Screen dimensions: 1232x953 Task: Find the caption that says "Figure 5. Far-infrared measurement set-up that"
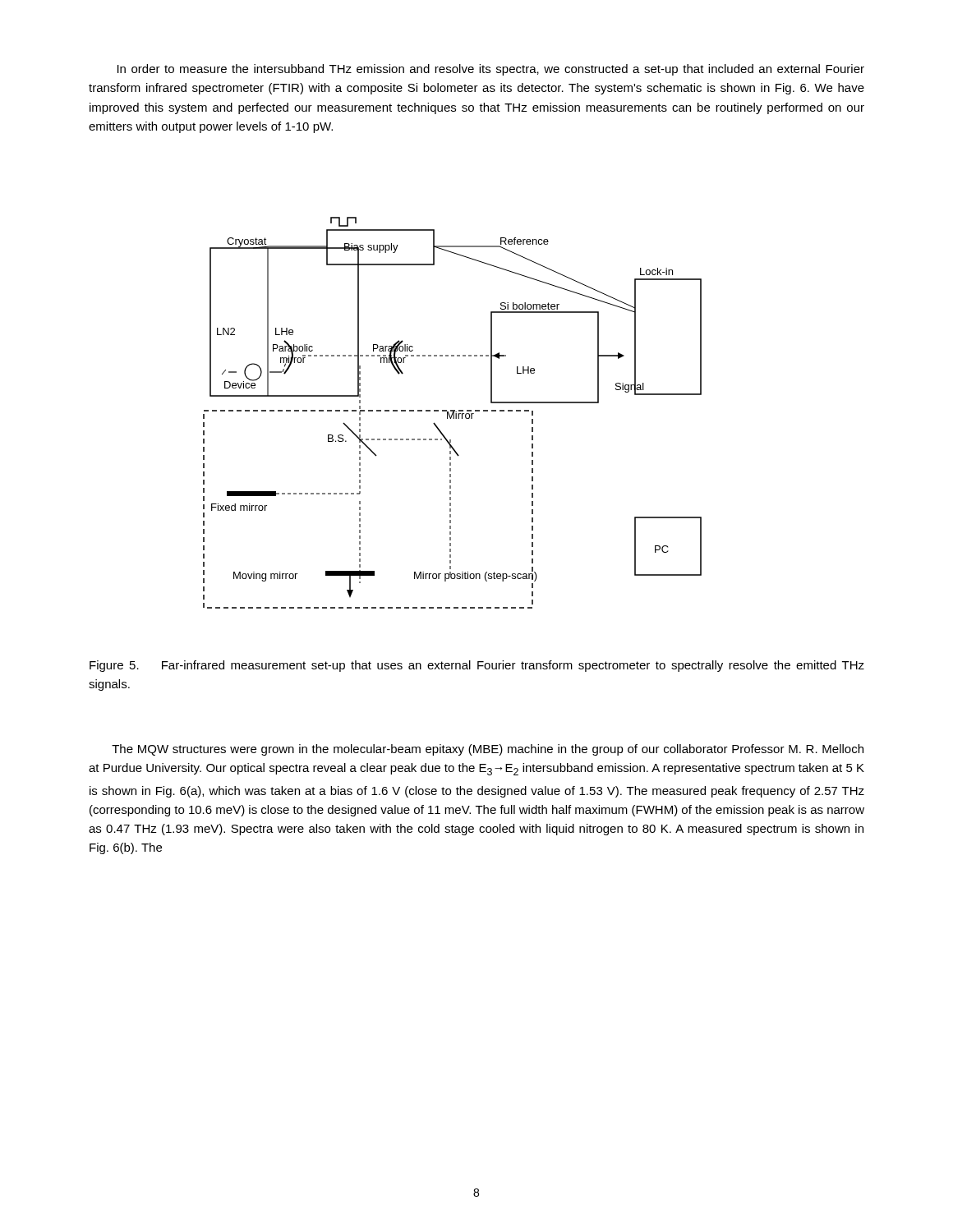point(476,674)
